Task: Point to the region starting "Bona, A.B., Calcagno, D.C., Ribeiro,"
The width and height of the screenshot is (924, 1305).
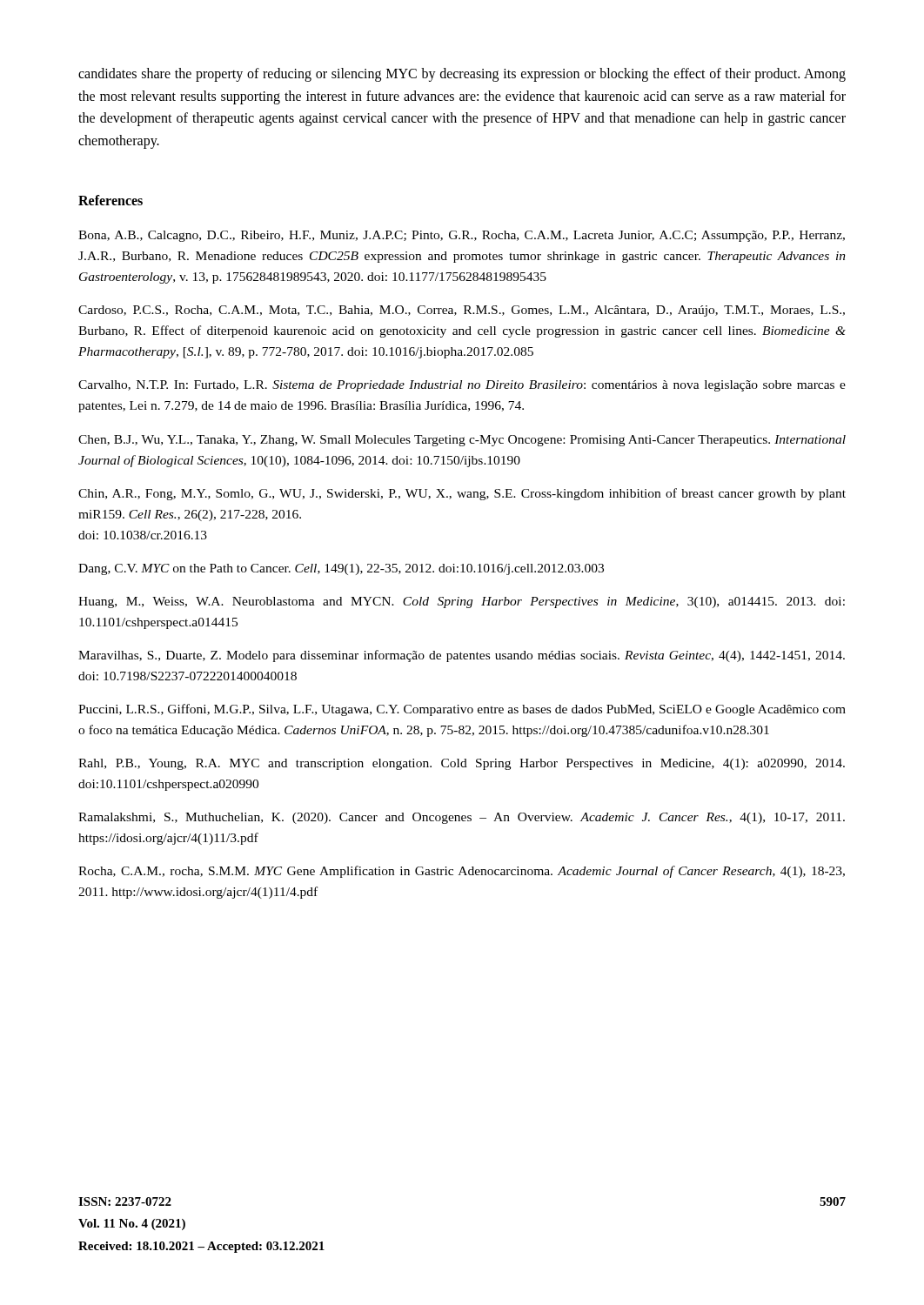Action: pos(462,256)
